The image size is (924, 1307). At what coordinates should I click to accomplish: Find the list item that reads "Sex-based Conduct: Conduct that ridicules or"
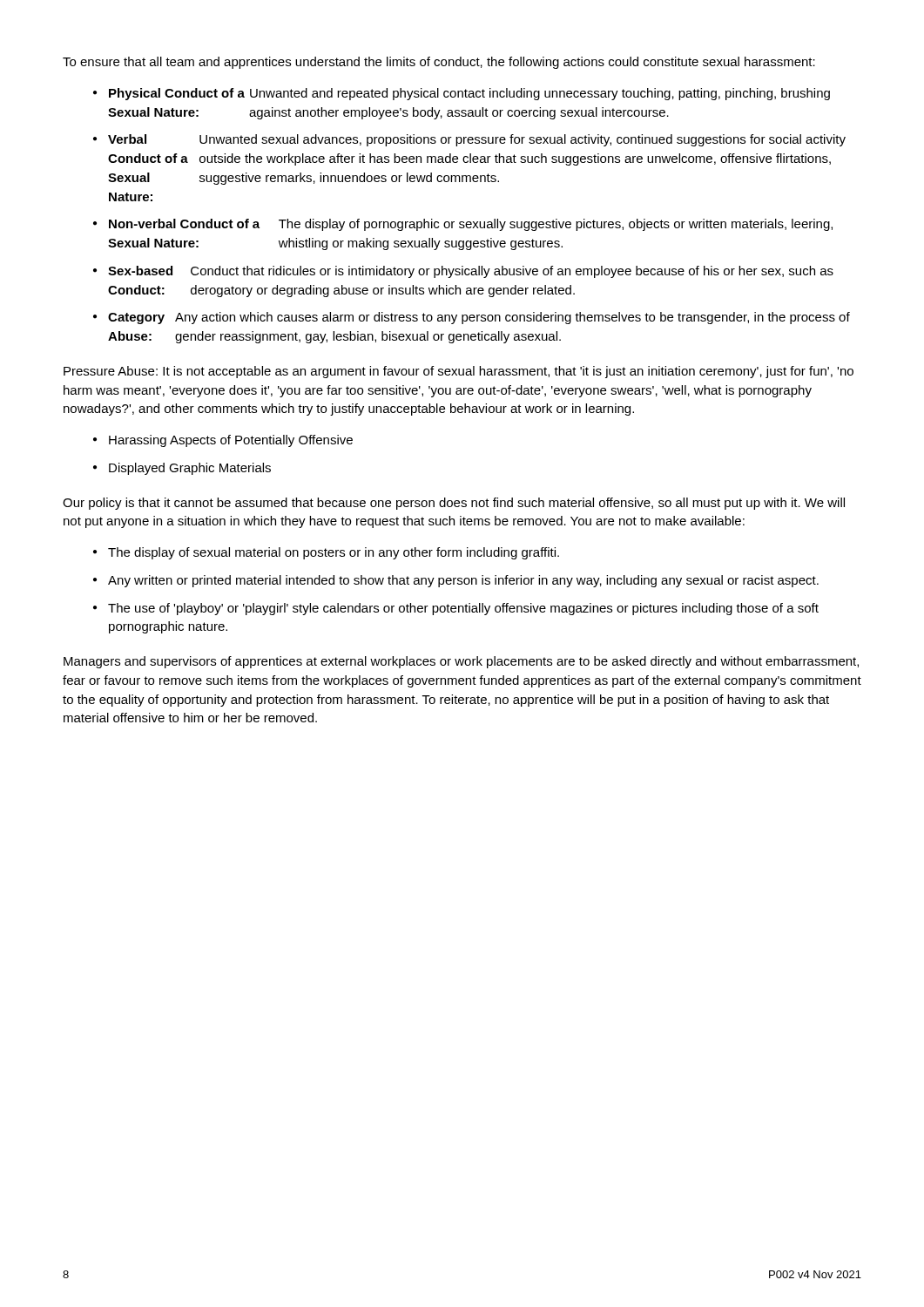[x=471, y=280]
